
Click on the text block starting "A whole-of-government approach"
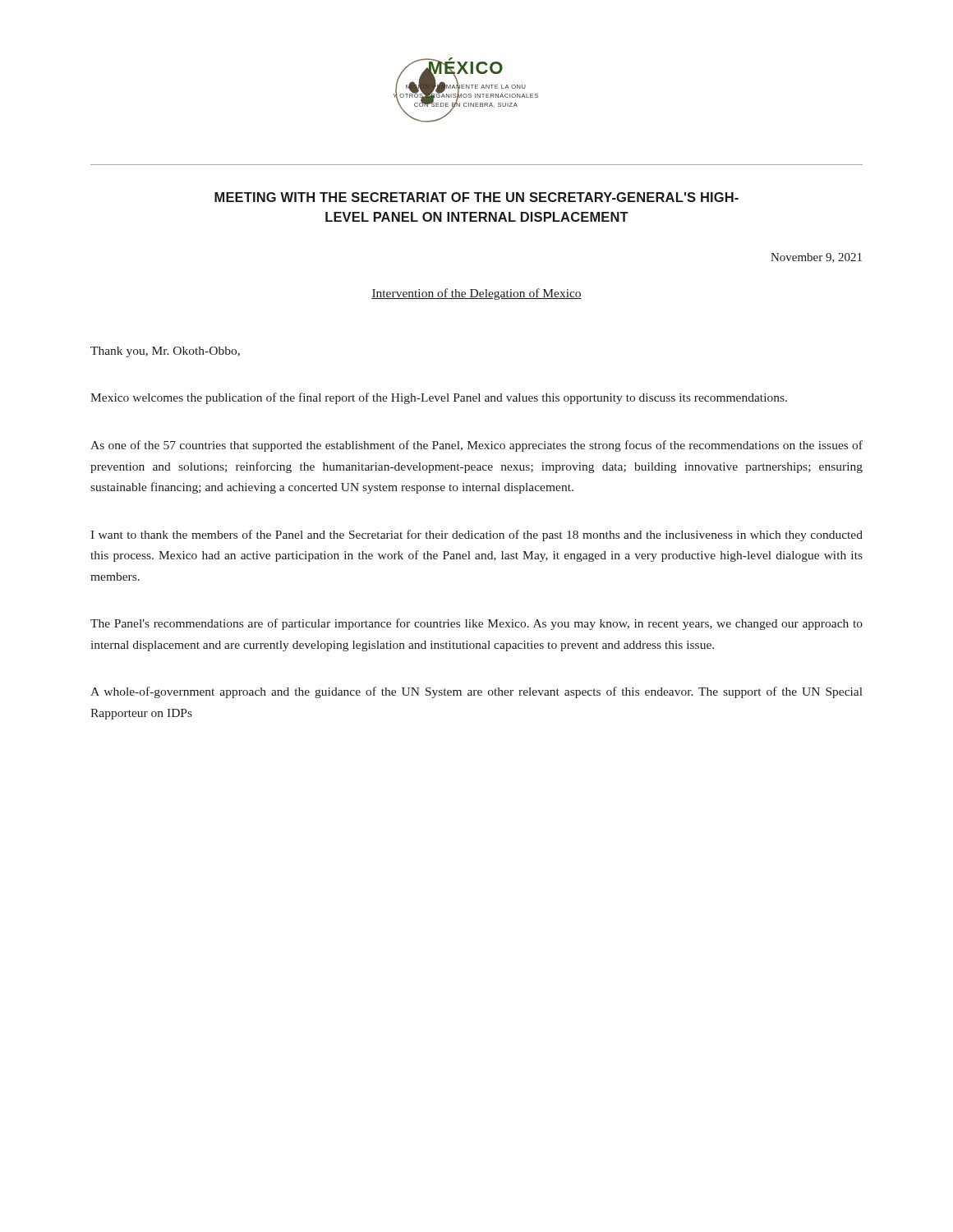[x=476, y=702]
